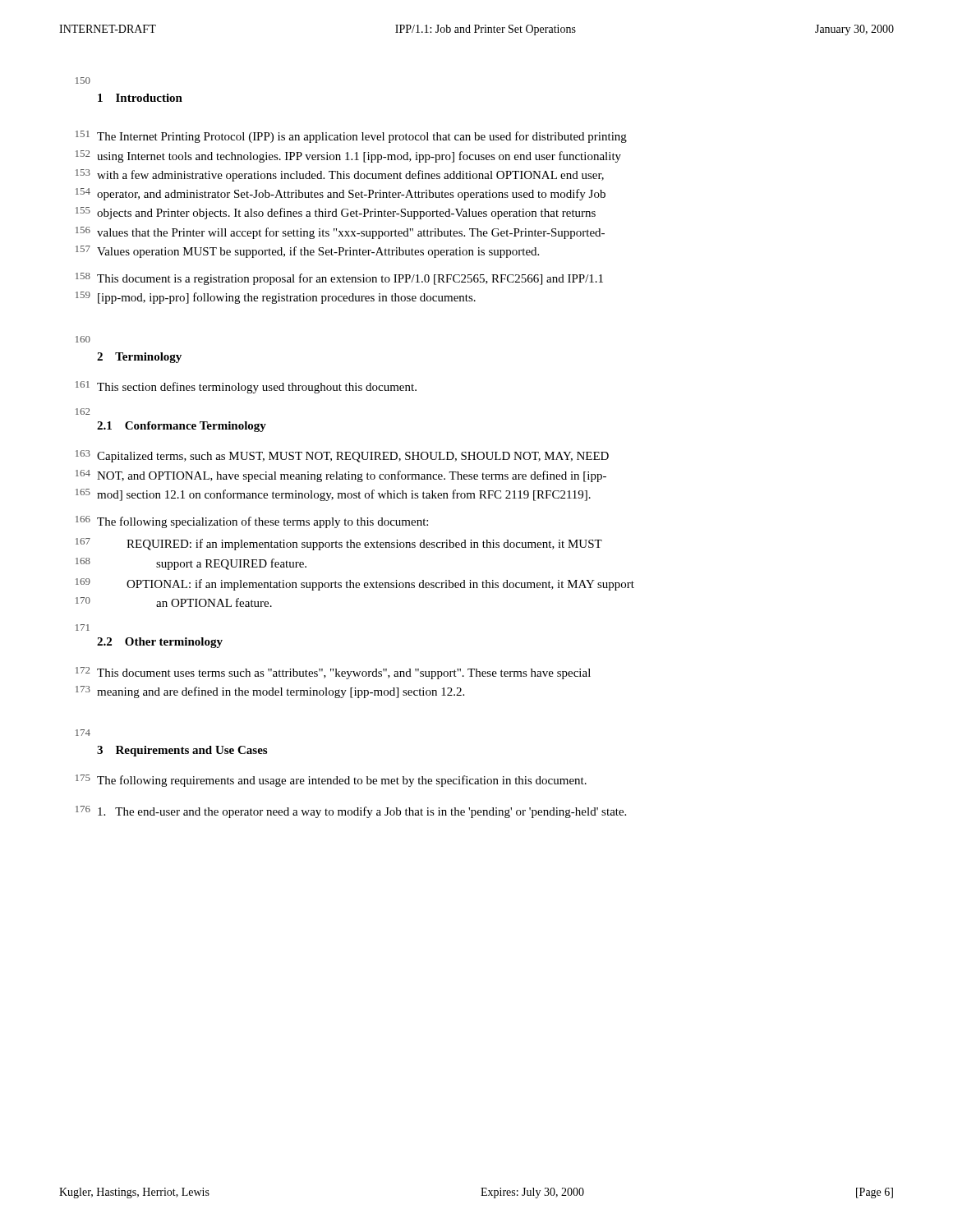
Task: Point to the block starting "160 2 Terminology"
Action: pyautogui.click(x=83, y=339)
